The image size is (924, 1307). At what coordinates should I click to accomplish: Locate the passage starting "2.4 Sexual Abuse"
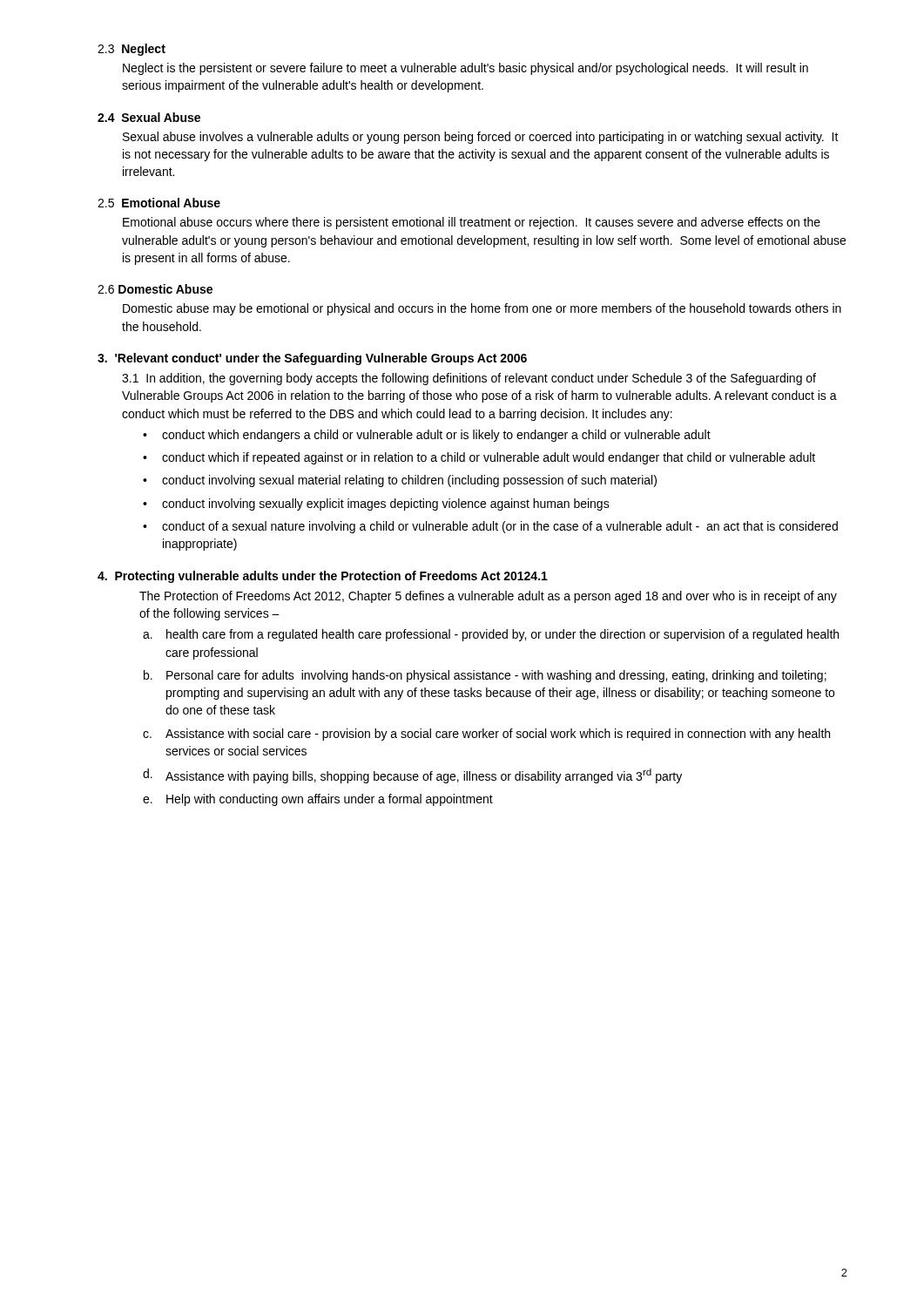click(x=149, y=117)
